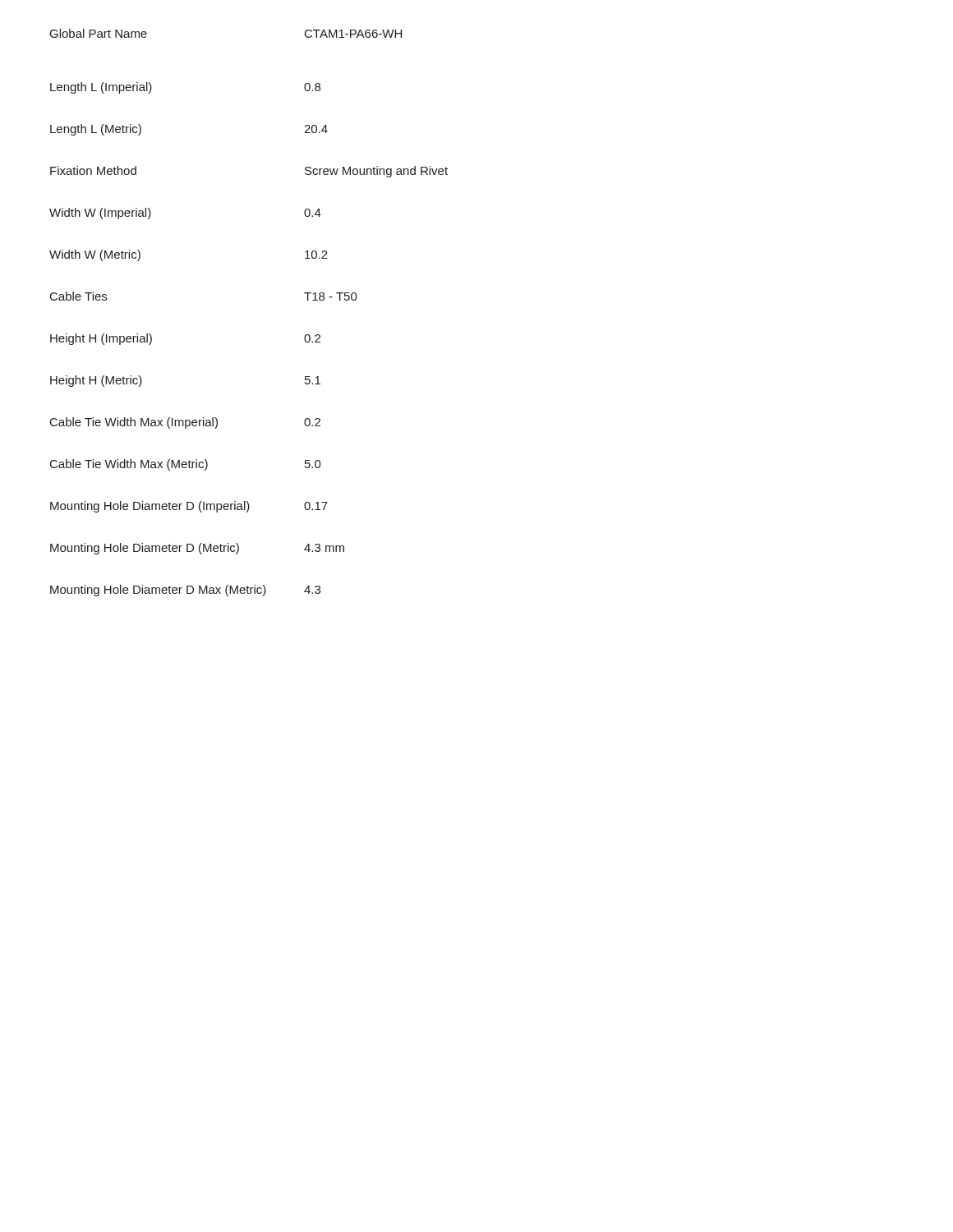Where does it say "Width W (Metric)"?
The image size is (953, 1232).
point(95,254)
